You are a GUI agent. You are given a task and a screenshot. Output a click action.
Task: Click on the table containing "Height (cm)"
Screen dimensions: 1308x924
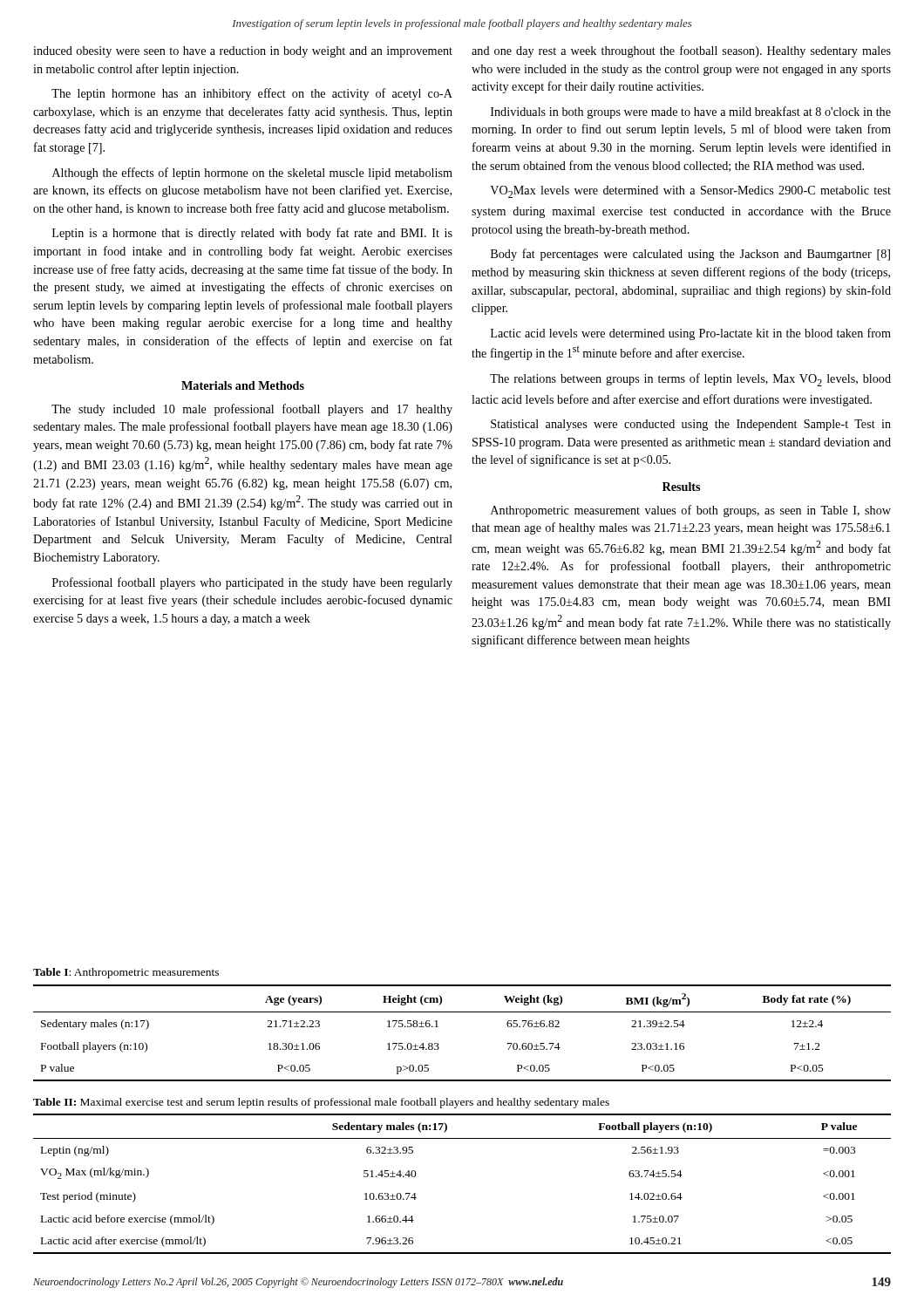(x=462, y=1033)
